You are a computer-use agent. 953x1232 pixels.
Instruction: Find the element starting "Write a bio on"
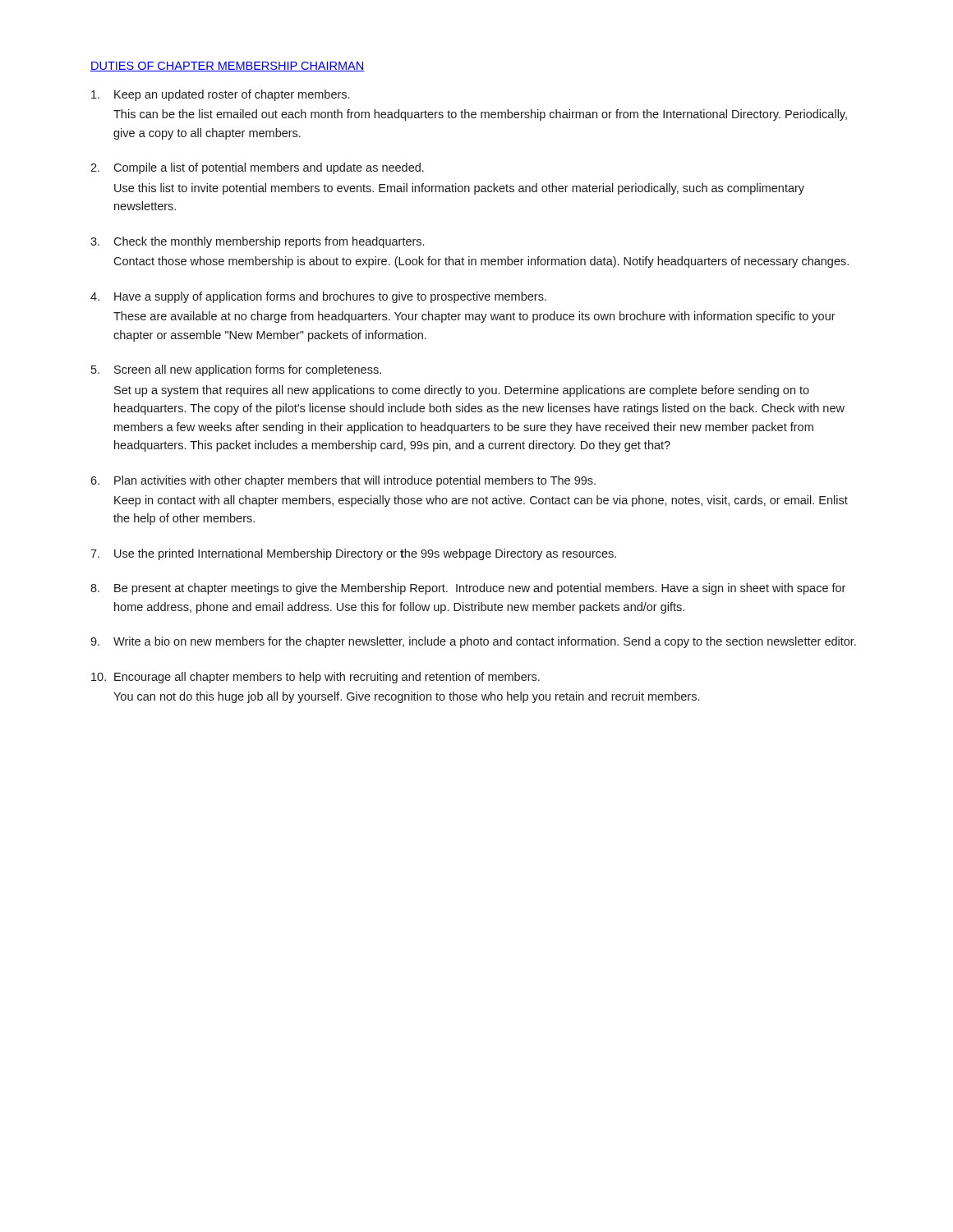click(x=488, y=642)
